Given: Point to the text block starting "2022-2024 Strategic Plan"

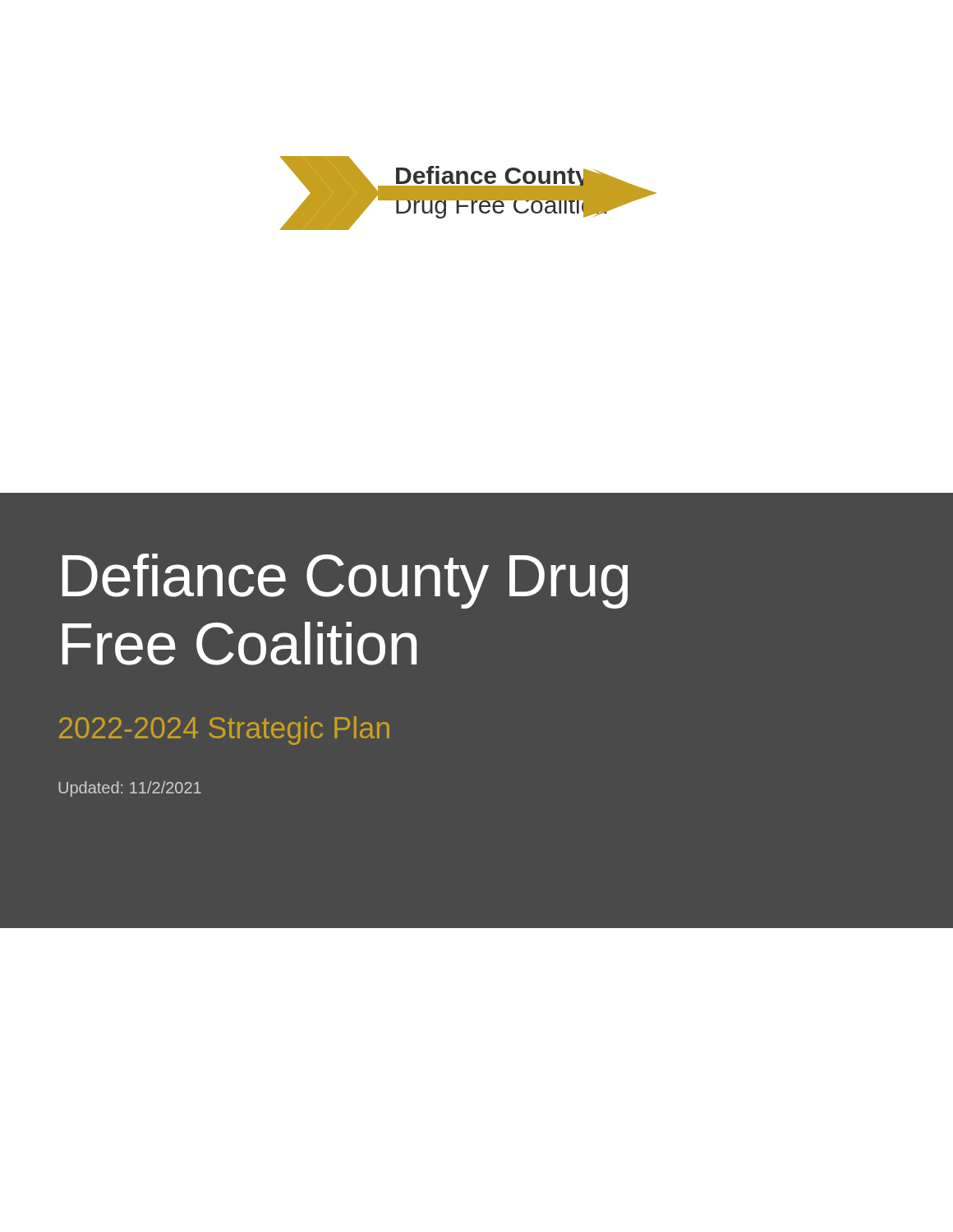Looking at the screenshot, I should [224, 728].
